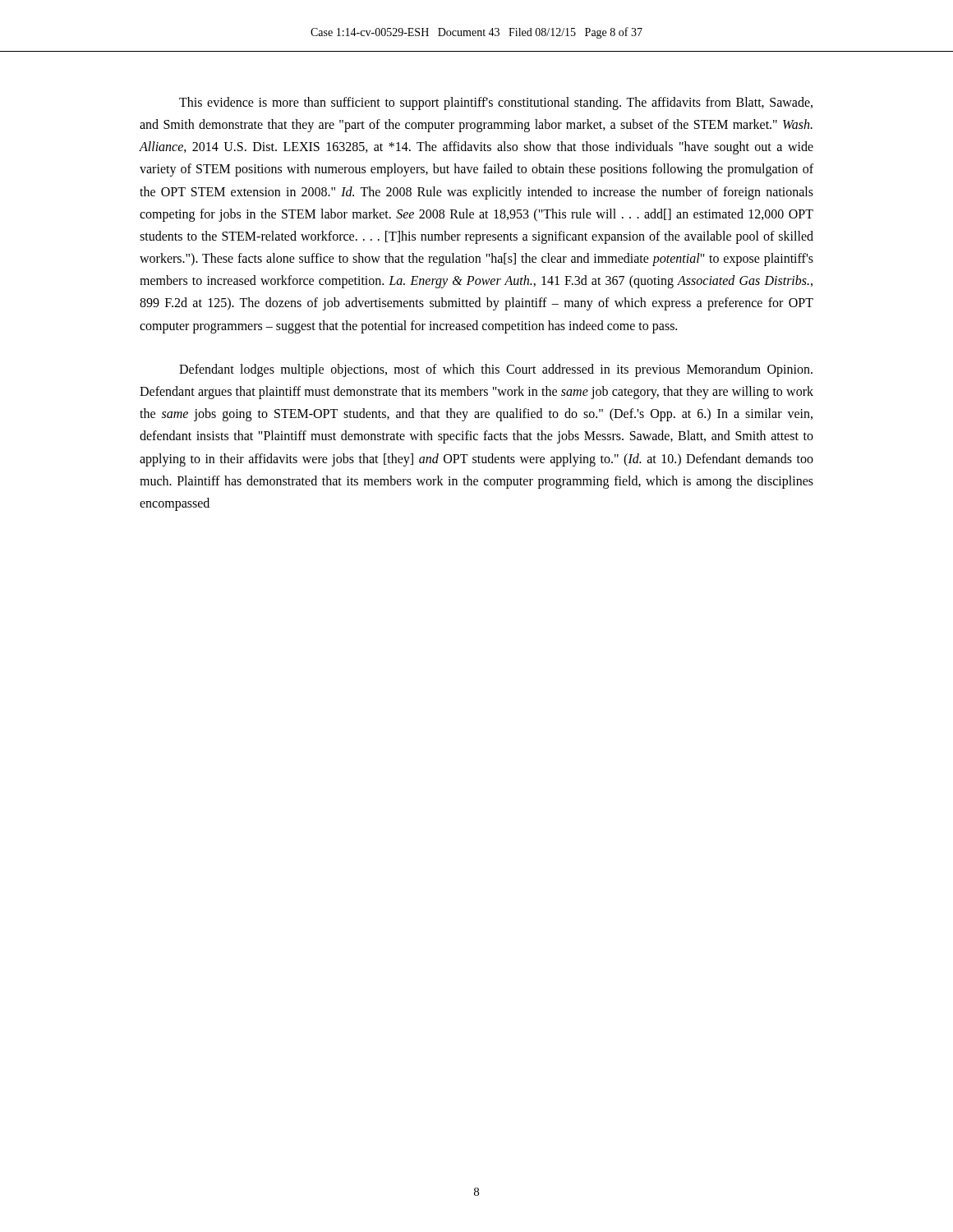Locate the block starting "This evidence is more"

[476, 214]
